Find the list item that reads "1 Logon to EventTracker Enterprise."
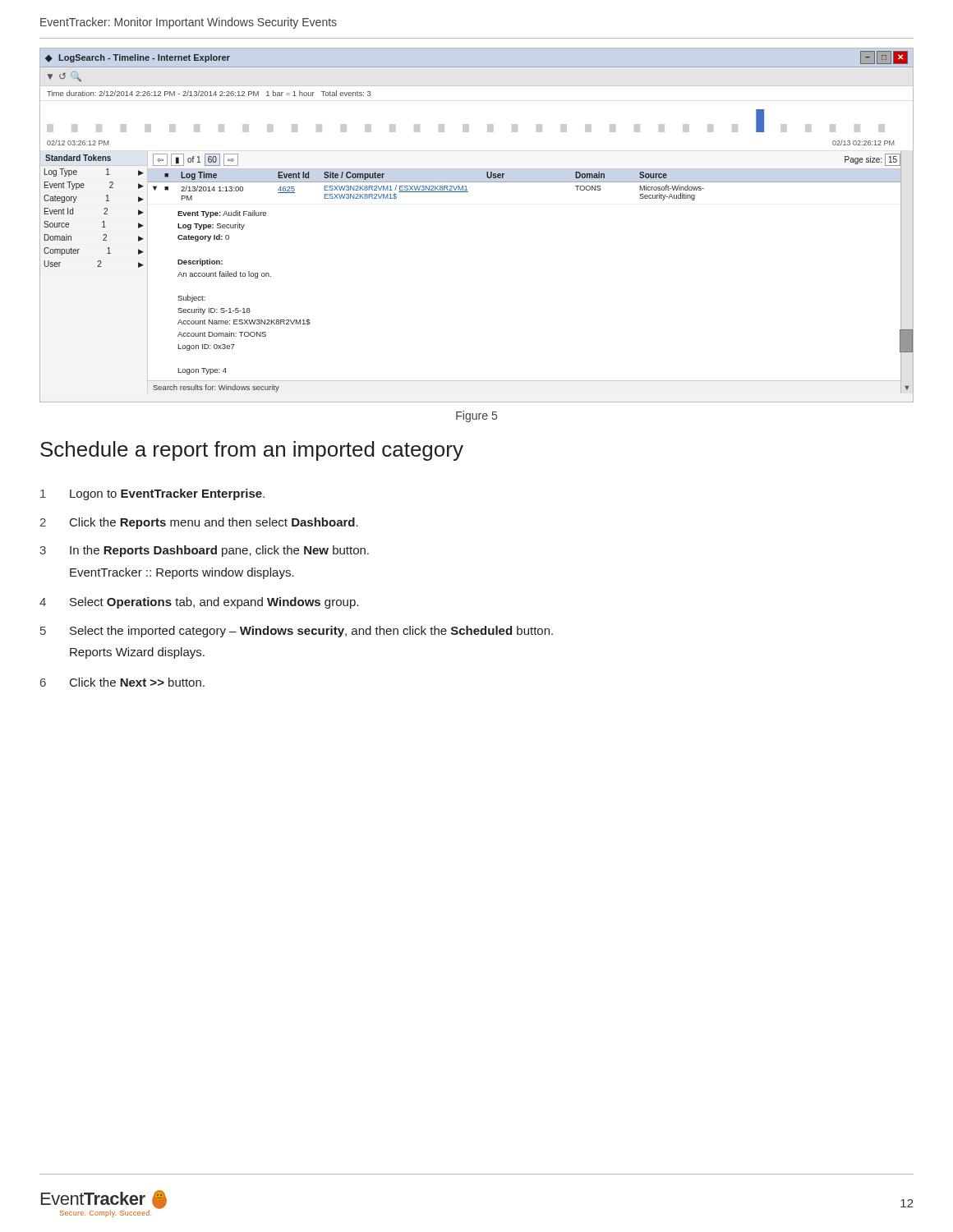Image resolution: width=953 pixels, height=1232 pixels. (x=153, y=494)
